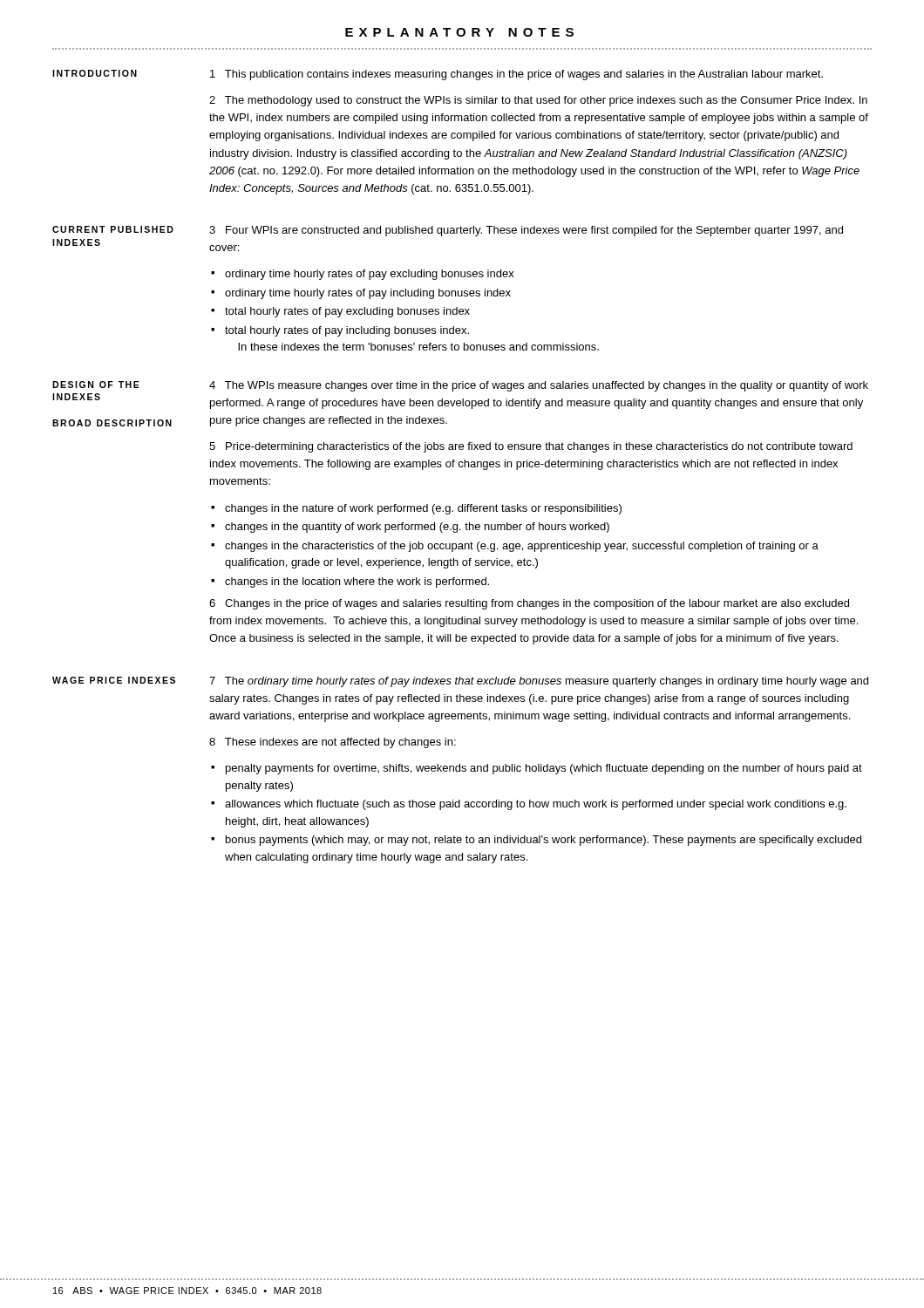This screenshot has width=924, height=1308.
Task: Select the list item containing "bonus payments (which may,"
Action: click(544, 848)
